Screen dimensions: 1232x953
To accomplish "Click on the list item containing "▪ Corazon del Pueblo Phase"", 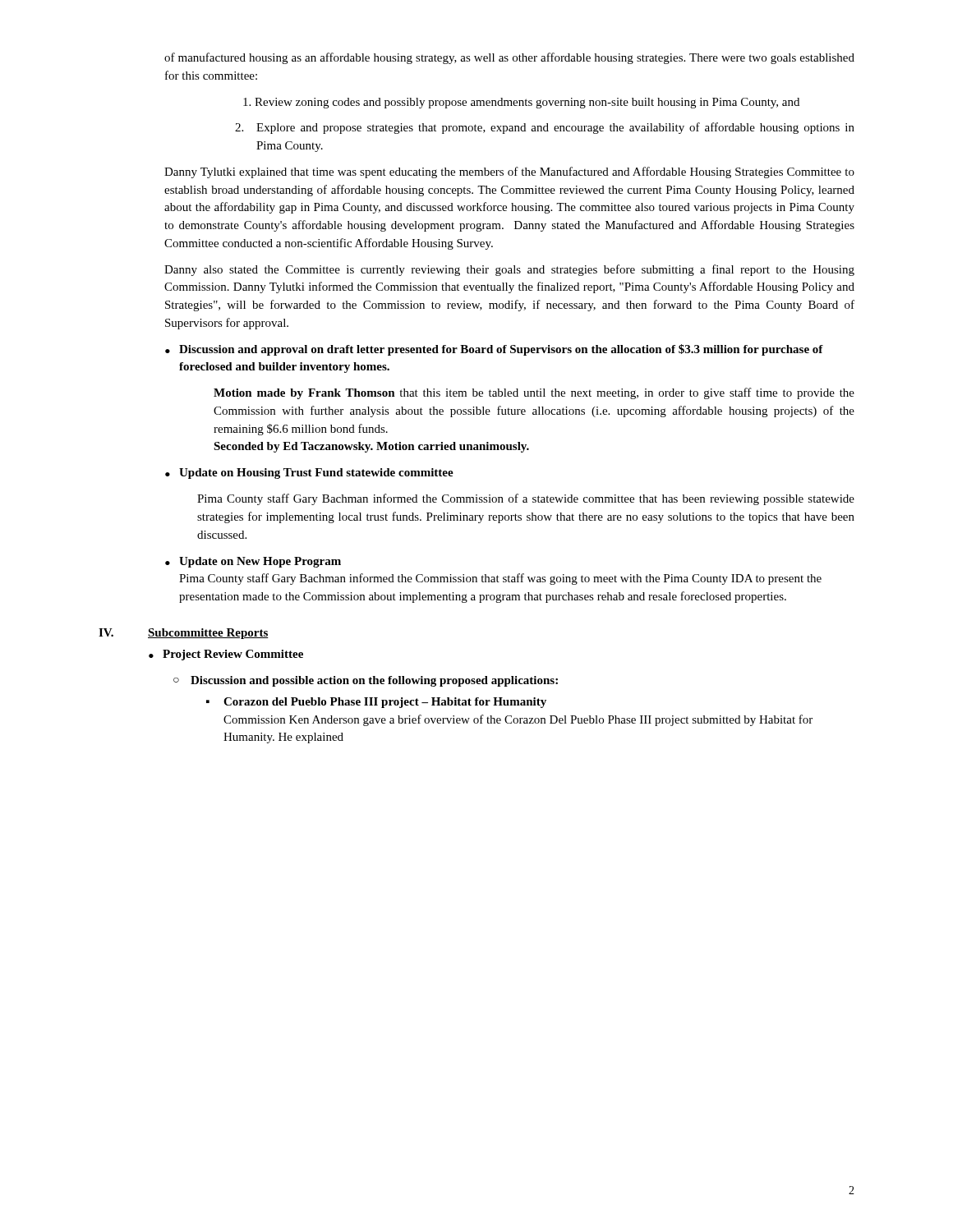I will pyautogui.click(x=530, y=720).
